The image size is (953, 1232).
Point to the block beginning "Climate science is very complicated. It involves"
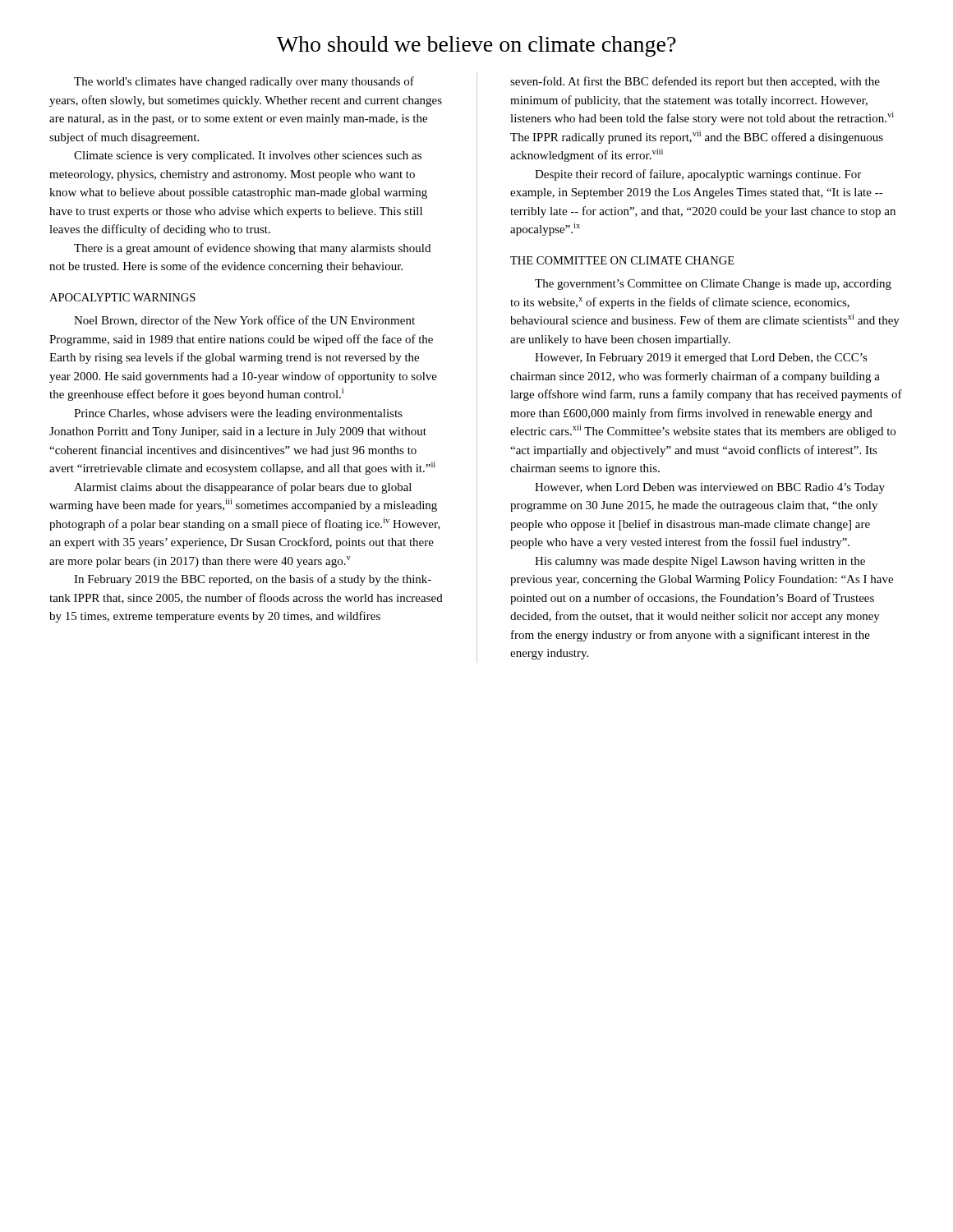246,192
